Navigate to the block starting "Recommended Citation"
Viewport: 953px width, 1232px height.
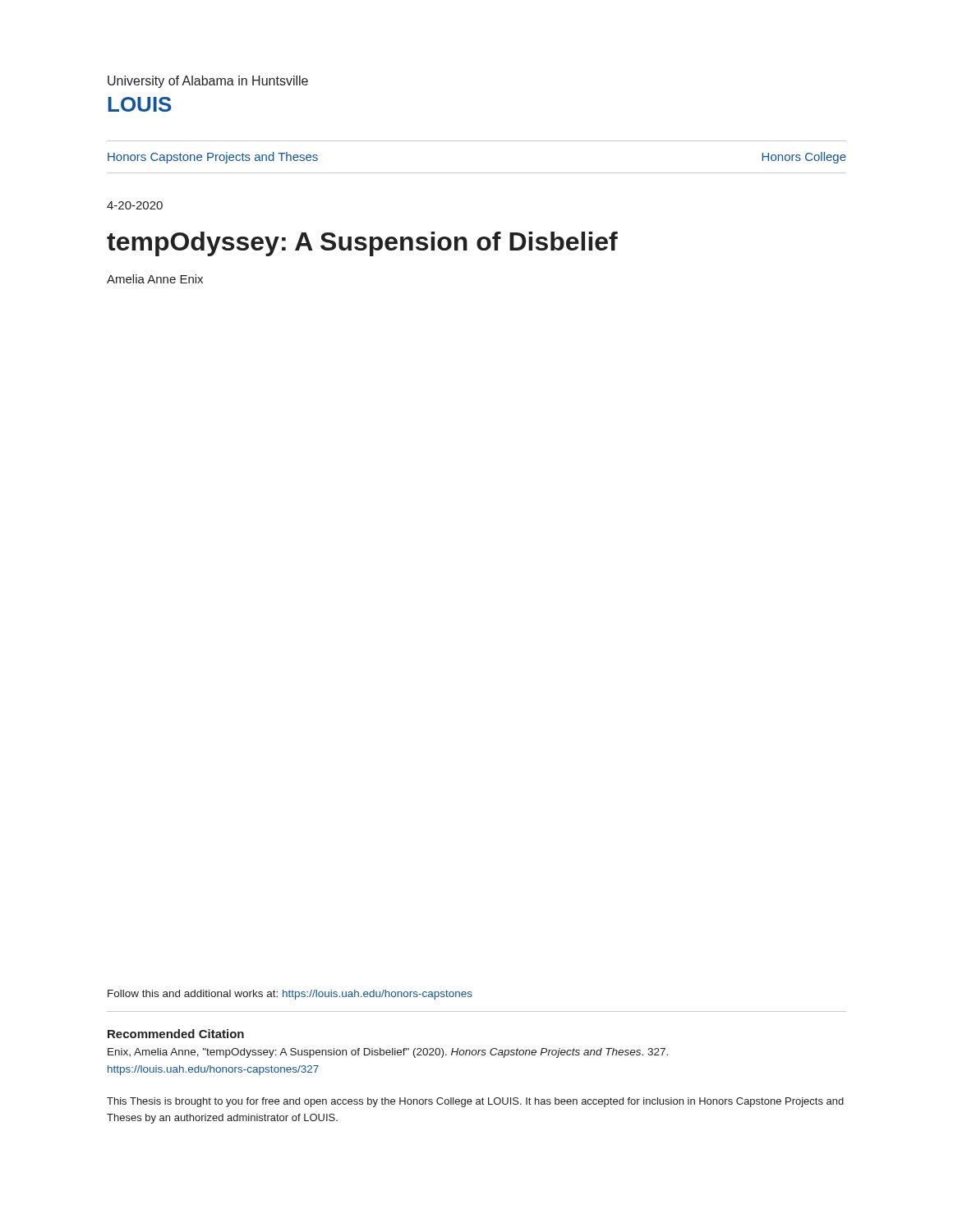tap(176, 1034)
